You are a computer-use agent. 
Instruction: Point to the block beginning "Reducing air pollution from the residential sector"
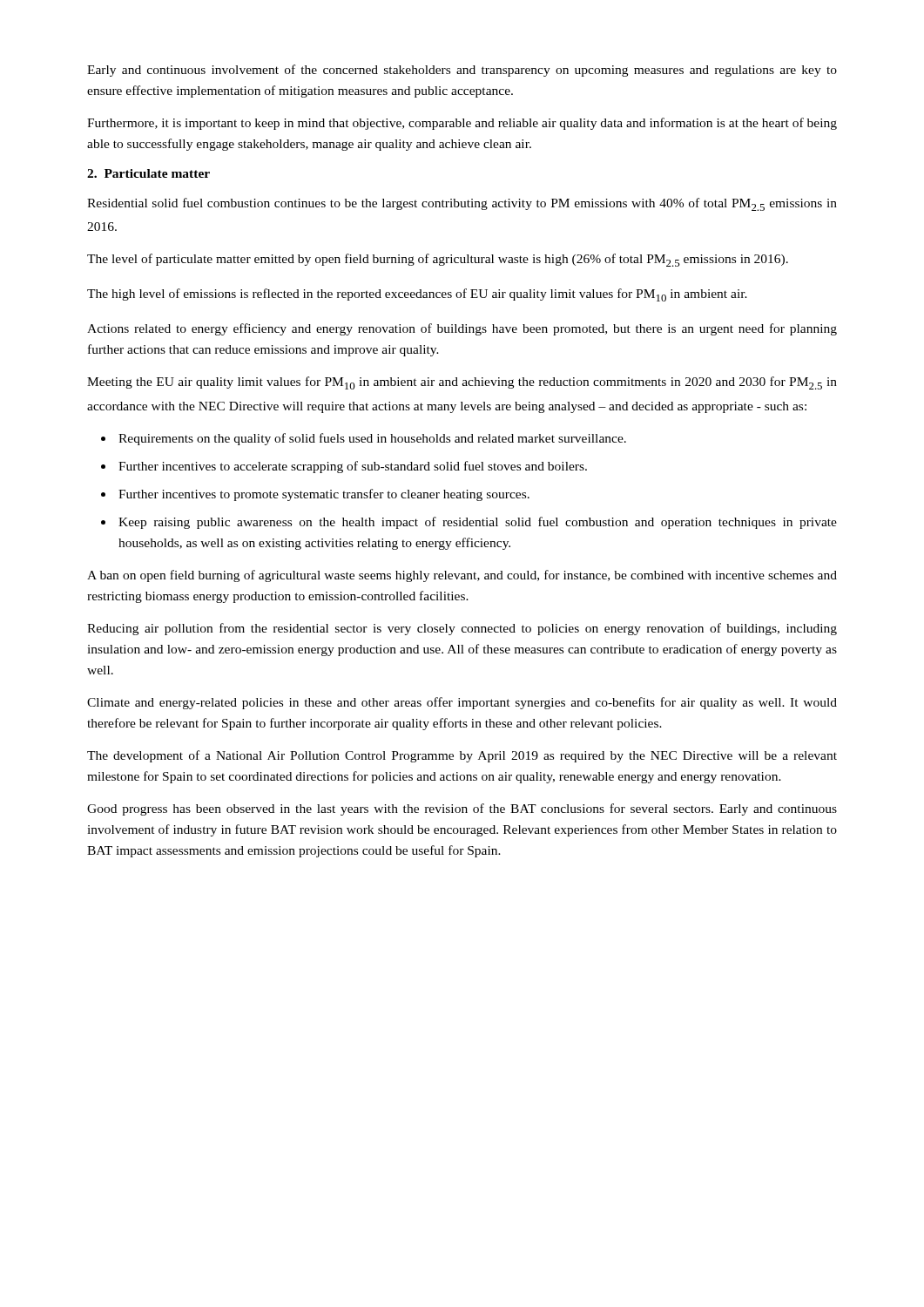462,648
